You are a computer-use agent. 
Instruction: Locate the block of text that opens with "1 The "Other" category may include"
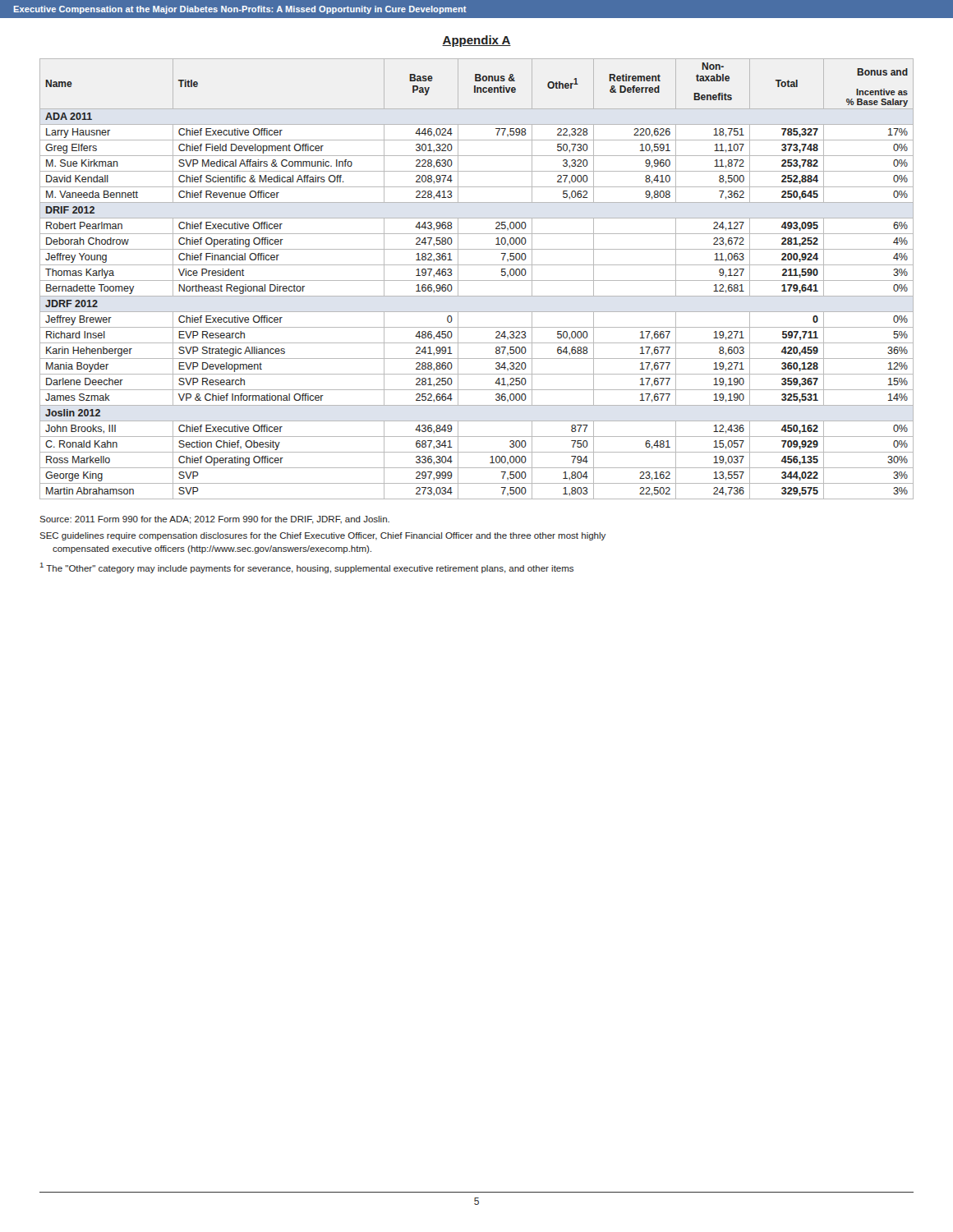[x=476, y=567]
